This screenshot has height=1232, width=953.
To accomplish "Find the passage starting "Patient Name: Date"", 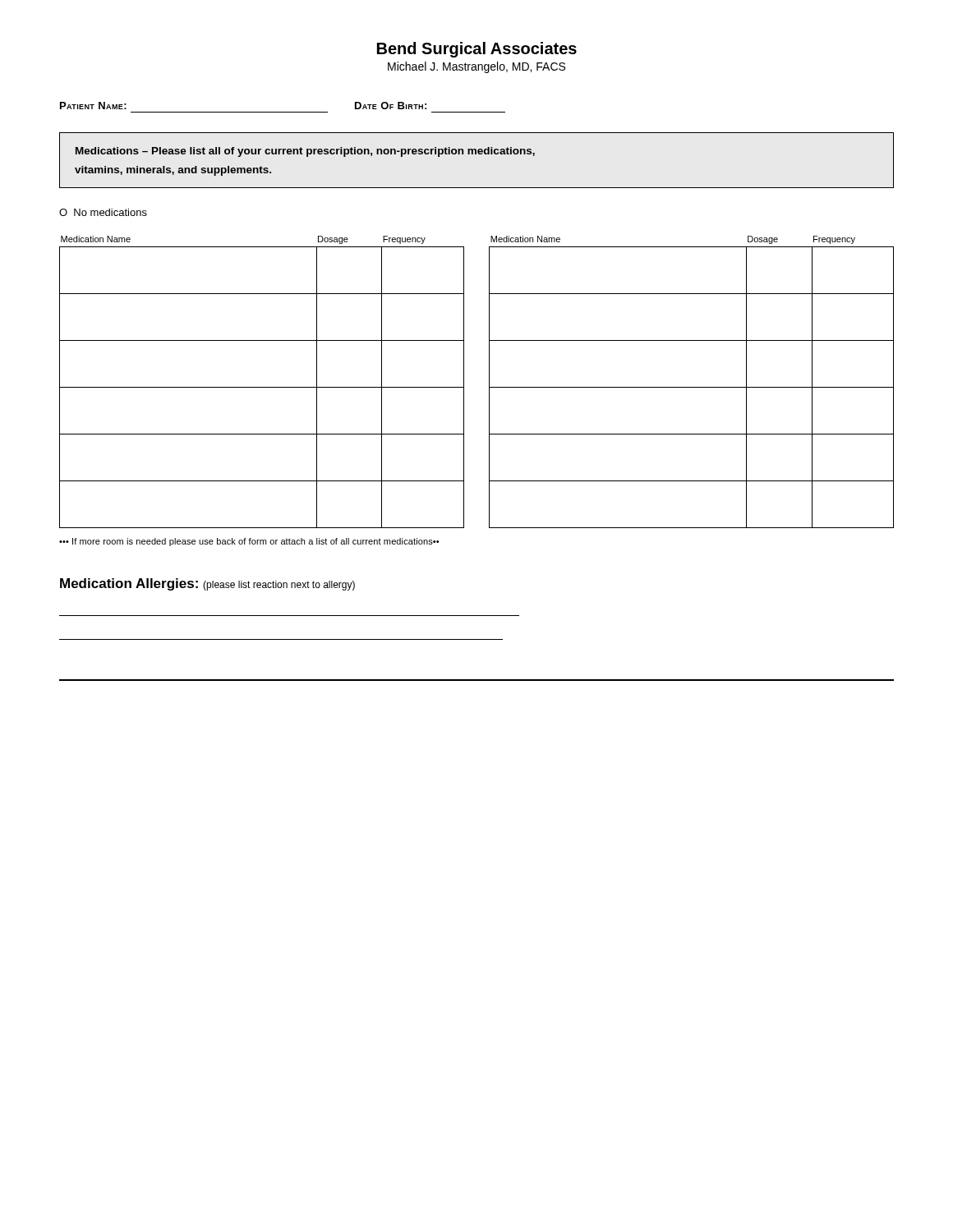I will click(x=282, y=106).
